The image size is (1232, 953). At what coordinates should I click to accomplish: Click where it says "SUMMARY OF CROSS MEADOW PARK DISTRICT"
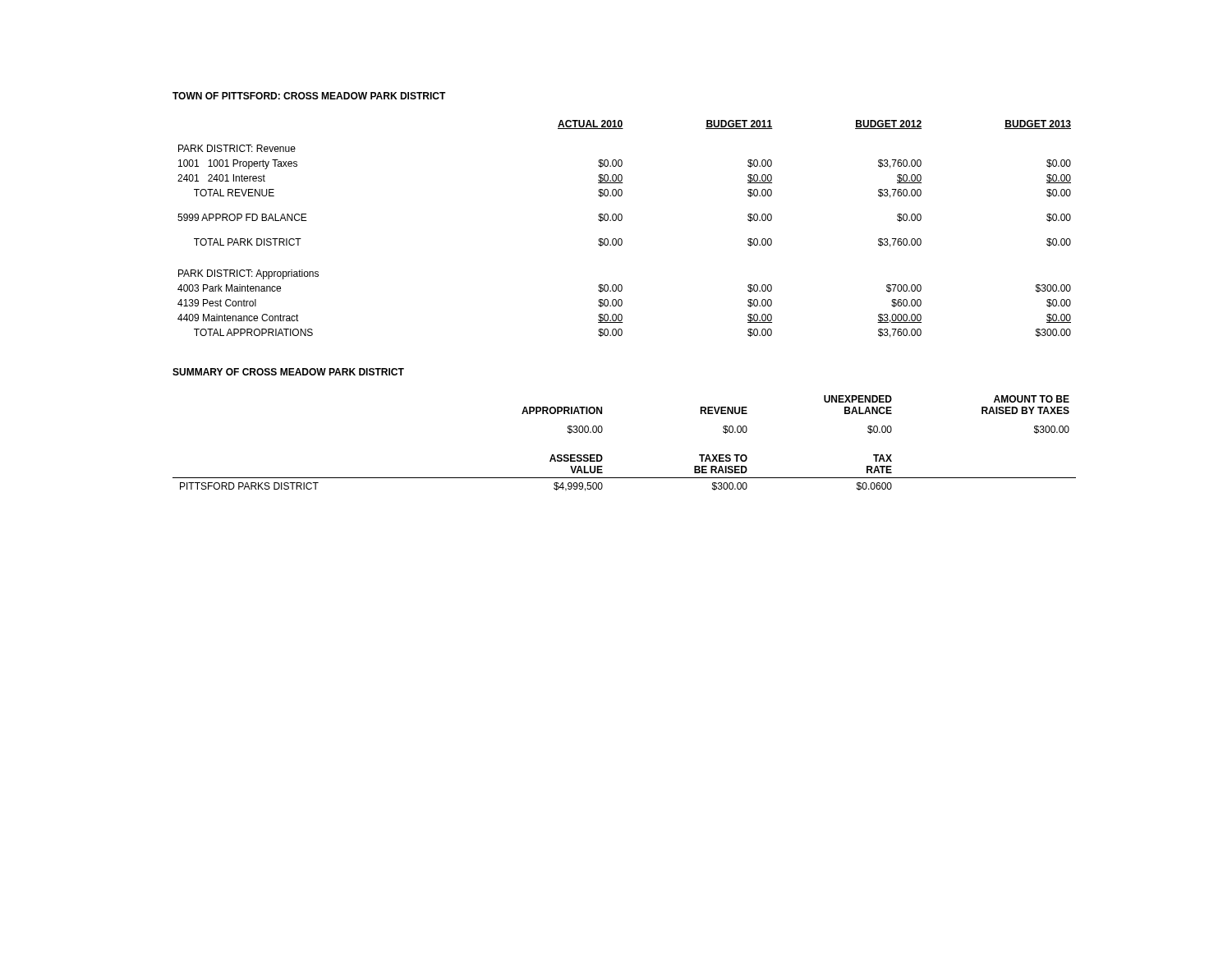pyautogui.click(x=288, y=372)
